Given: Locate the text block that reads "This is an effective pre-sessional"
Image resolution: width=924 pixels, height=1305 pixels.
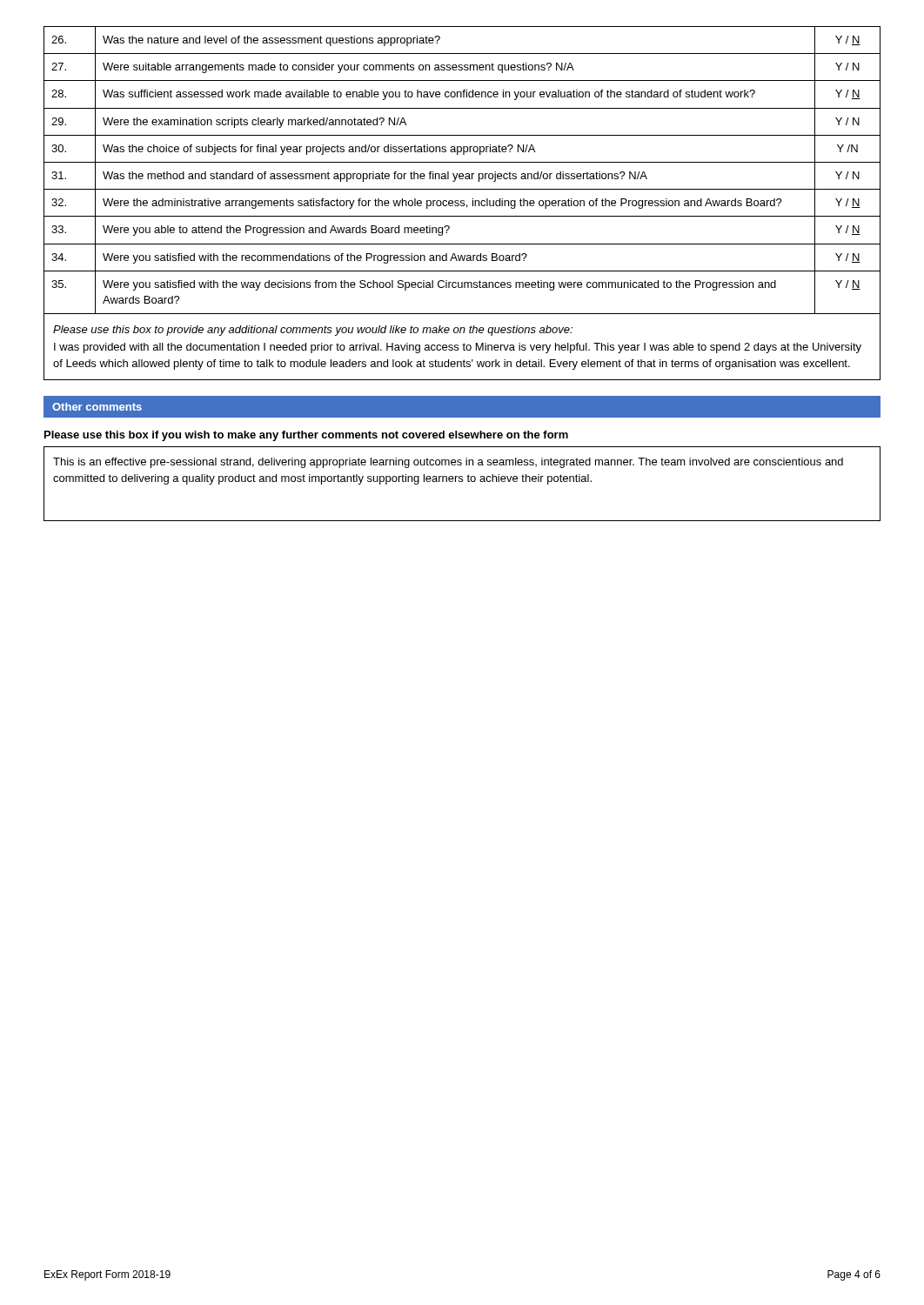Looking at the screenshot, I should coord(448,470).
